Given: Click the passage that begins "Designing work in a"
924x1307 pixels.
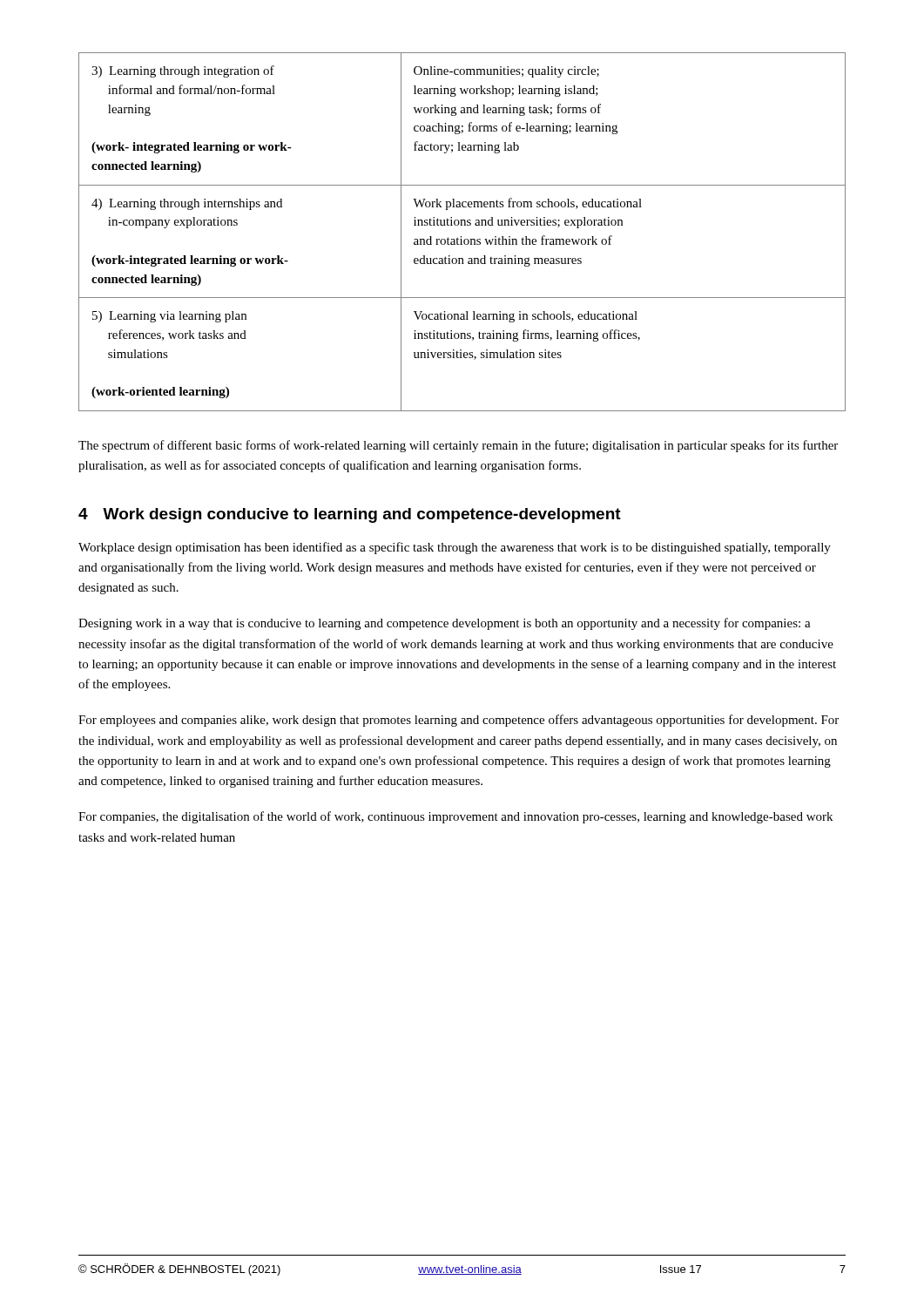Looking at the screenshot, I should tap(457, 654).
